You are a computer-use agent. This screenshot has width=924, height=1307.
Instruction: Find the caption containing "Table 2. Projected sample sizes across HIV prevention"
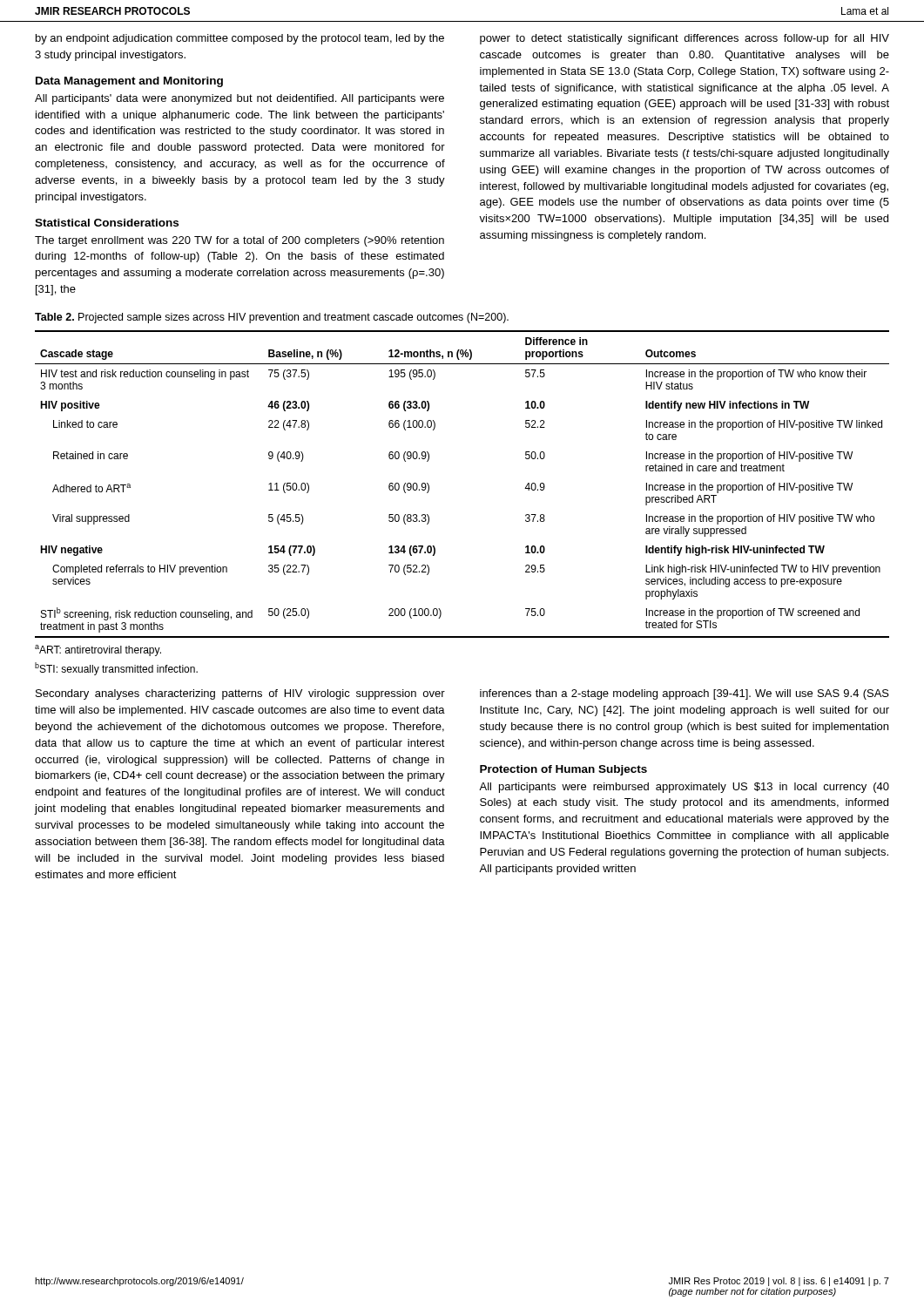272,317
